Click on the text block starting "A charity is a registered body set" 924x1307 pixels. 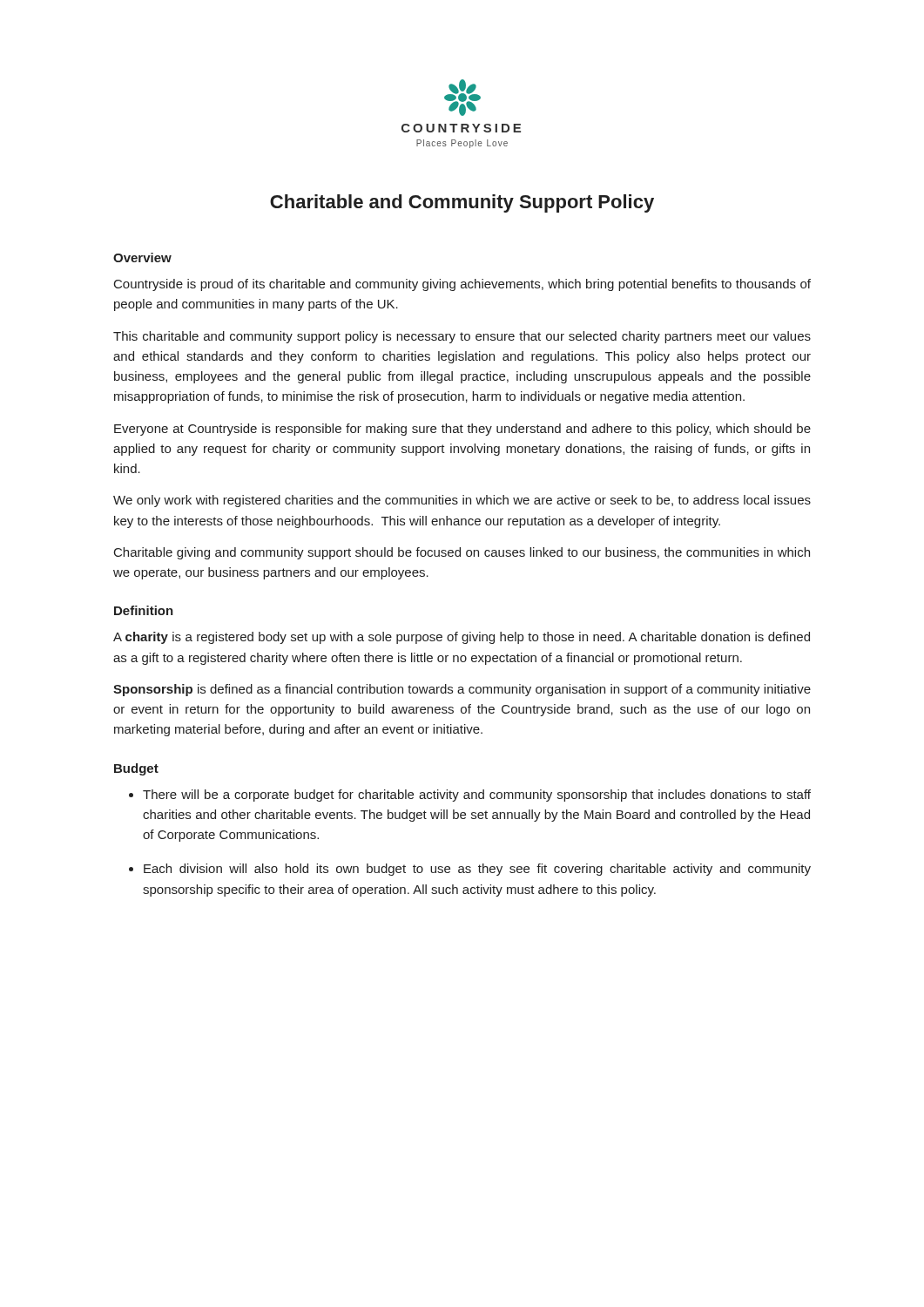[x=462, y=647]
